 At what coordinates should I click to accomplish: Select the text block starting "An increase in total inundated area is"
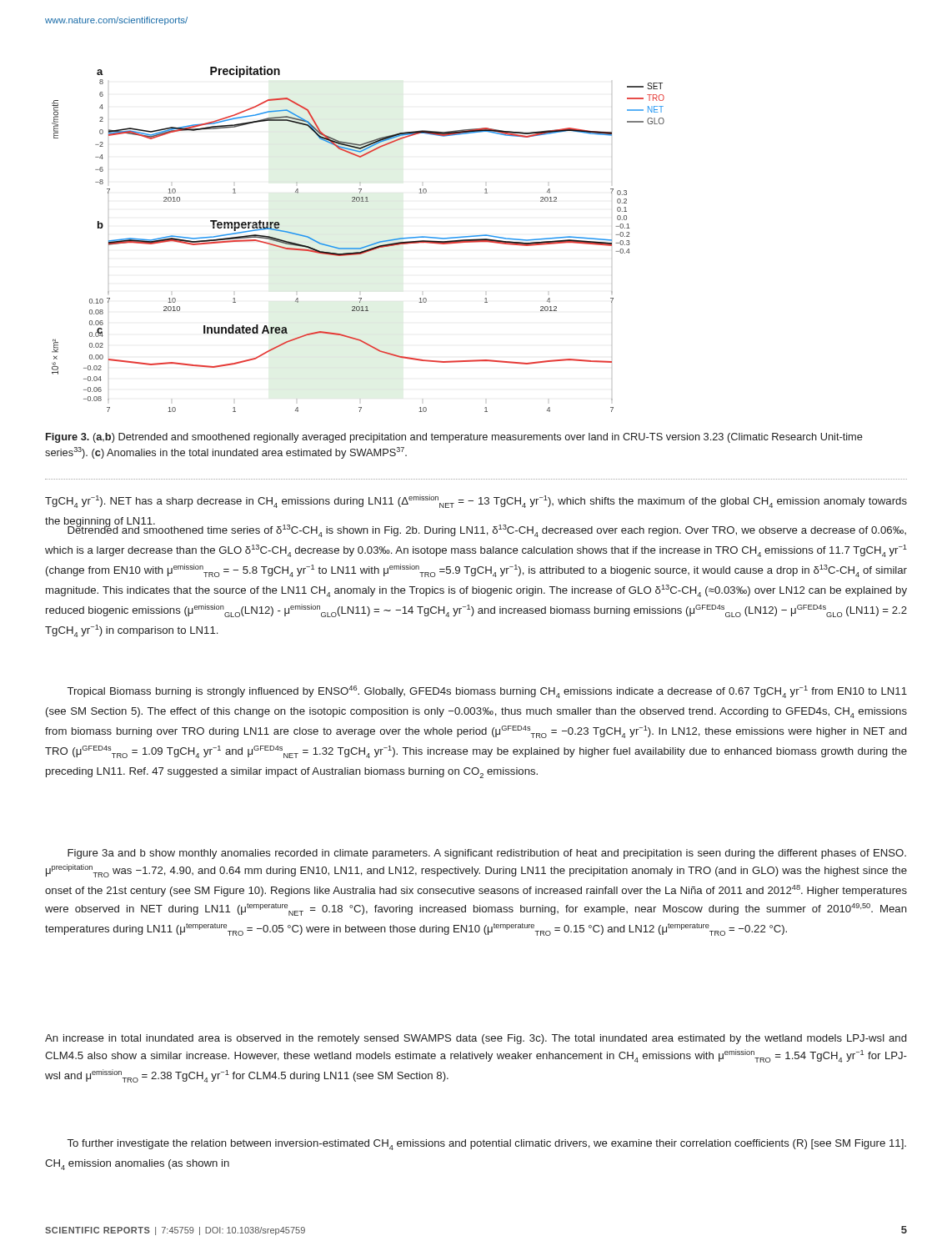476,1058
